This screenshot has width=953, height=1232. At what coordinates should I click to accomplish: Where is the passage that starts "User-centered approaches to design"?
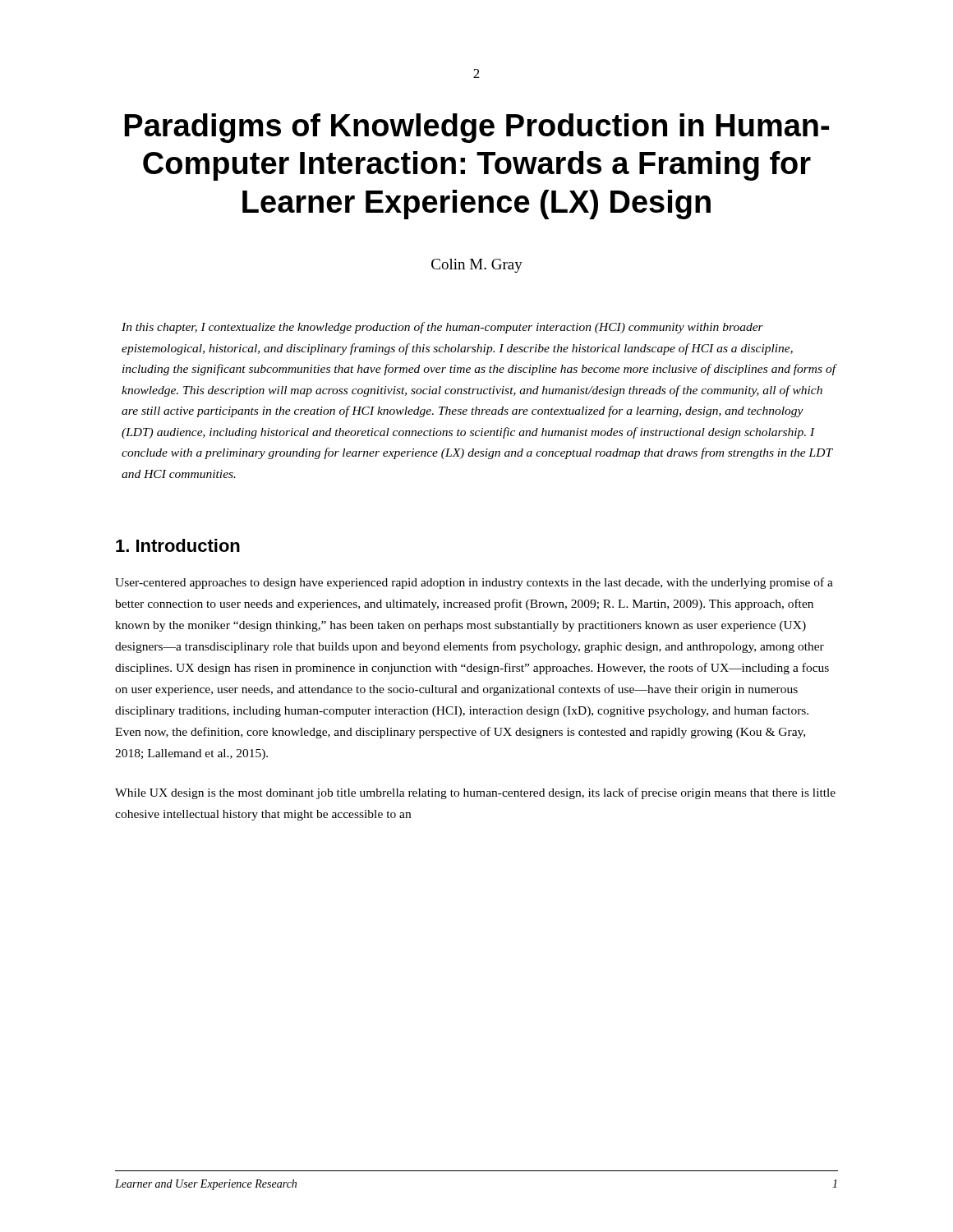click(x=474, y=667)
